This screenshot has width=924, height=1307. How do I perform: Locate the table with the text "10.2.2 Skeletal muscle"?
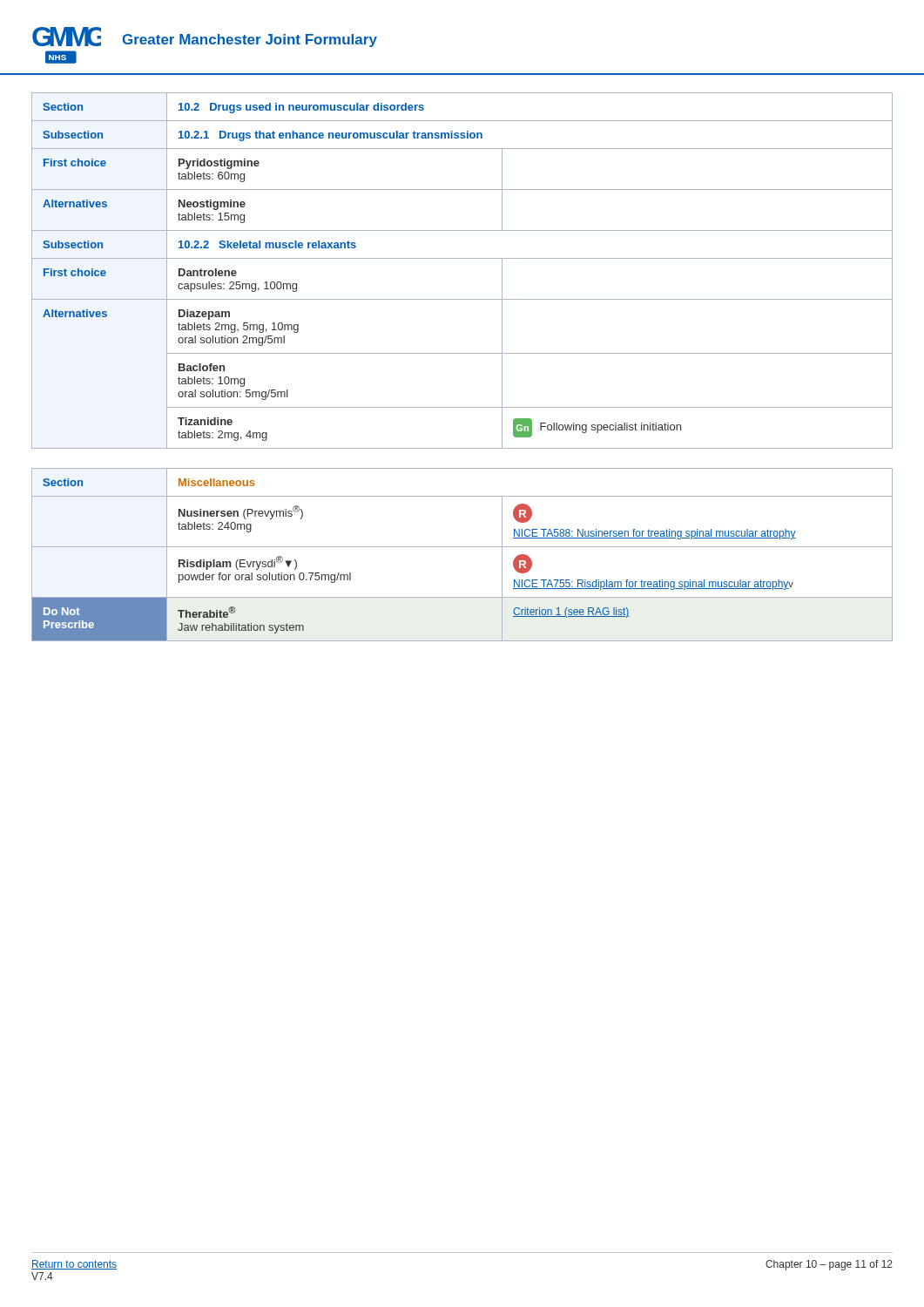[x=462, y=271]
